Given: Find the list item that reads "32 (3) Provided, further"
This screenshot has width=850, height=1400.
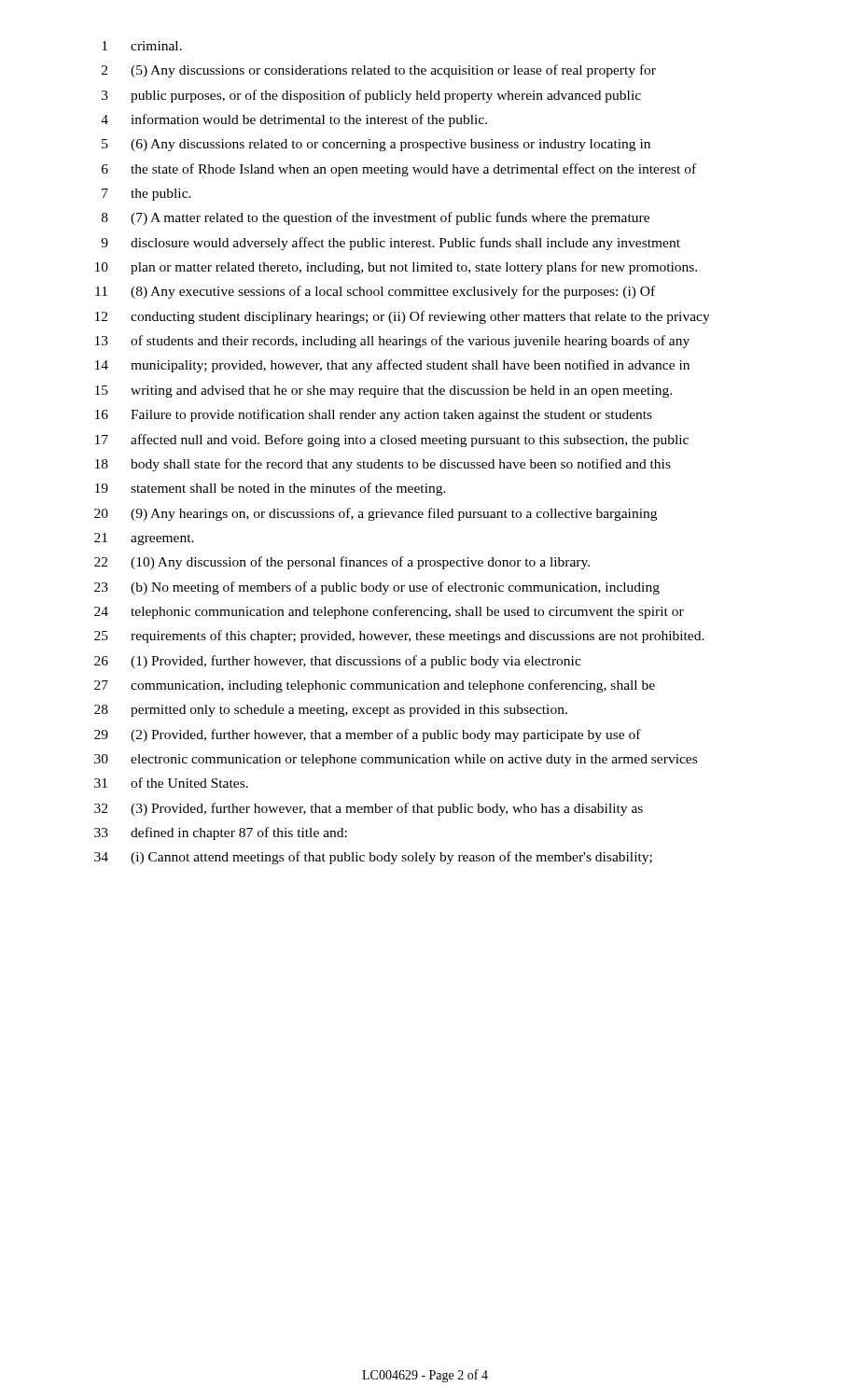Looking at the screenshot, I should [x=425, y=808].
